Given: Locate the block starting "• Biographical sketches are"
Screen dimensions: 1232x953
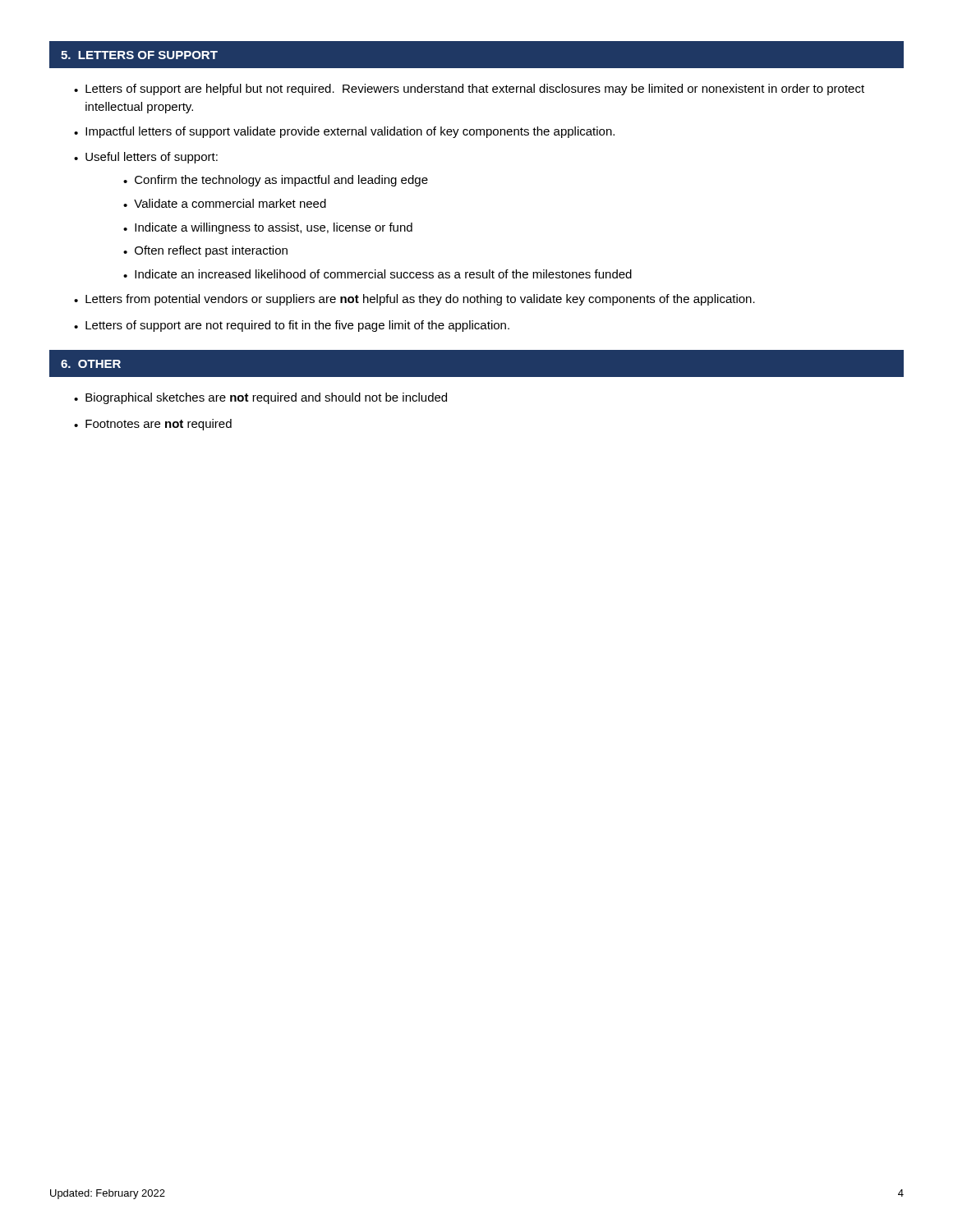Looking at the screenshot, I should point(261,398).
